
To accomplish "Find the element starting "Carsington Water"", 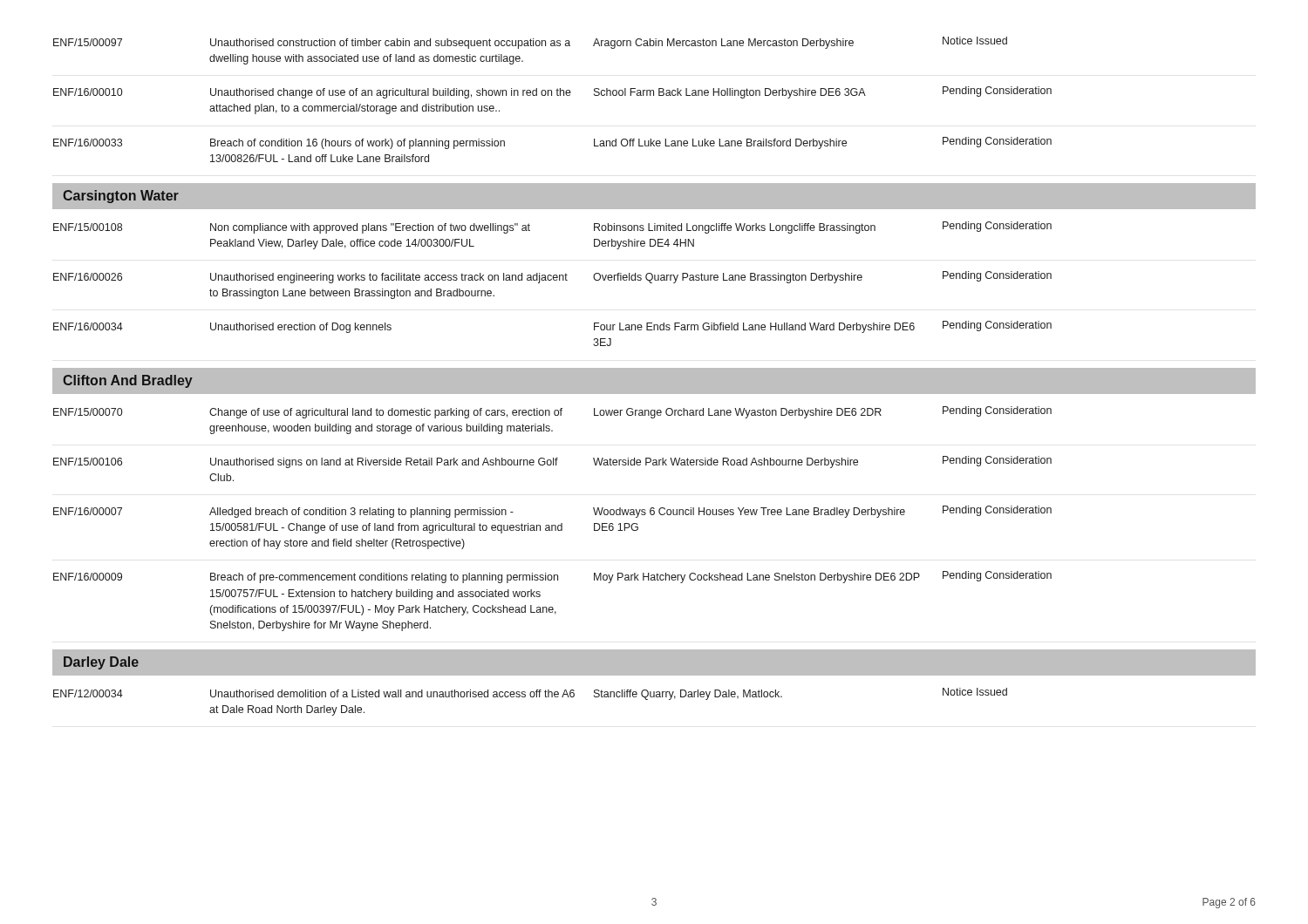I will [x=121, y=197].
